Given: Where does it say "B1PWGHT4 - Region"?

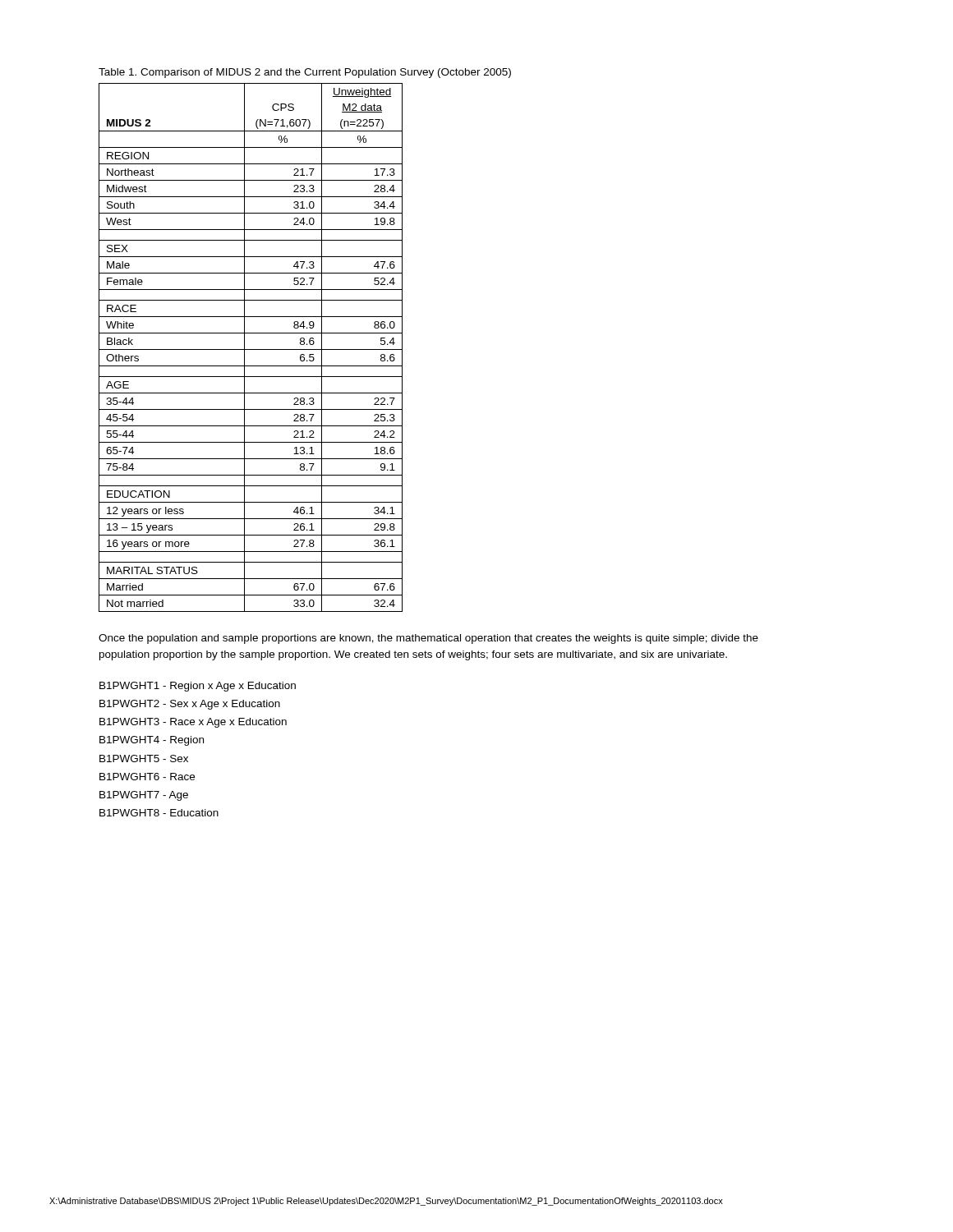Looking at the screenshot, I should click(x=152, y=740).
